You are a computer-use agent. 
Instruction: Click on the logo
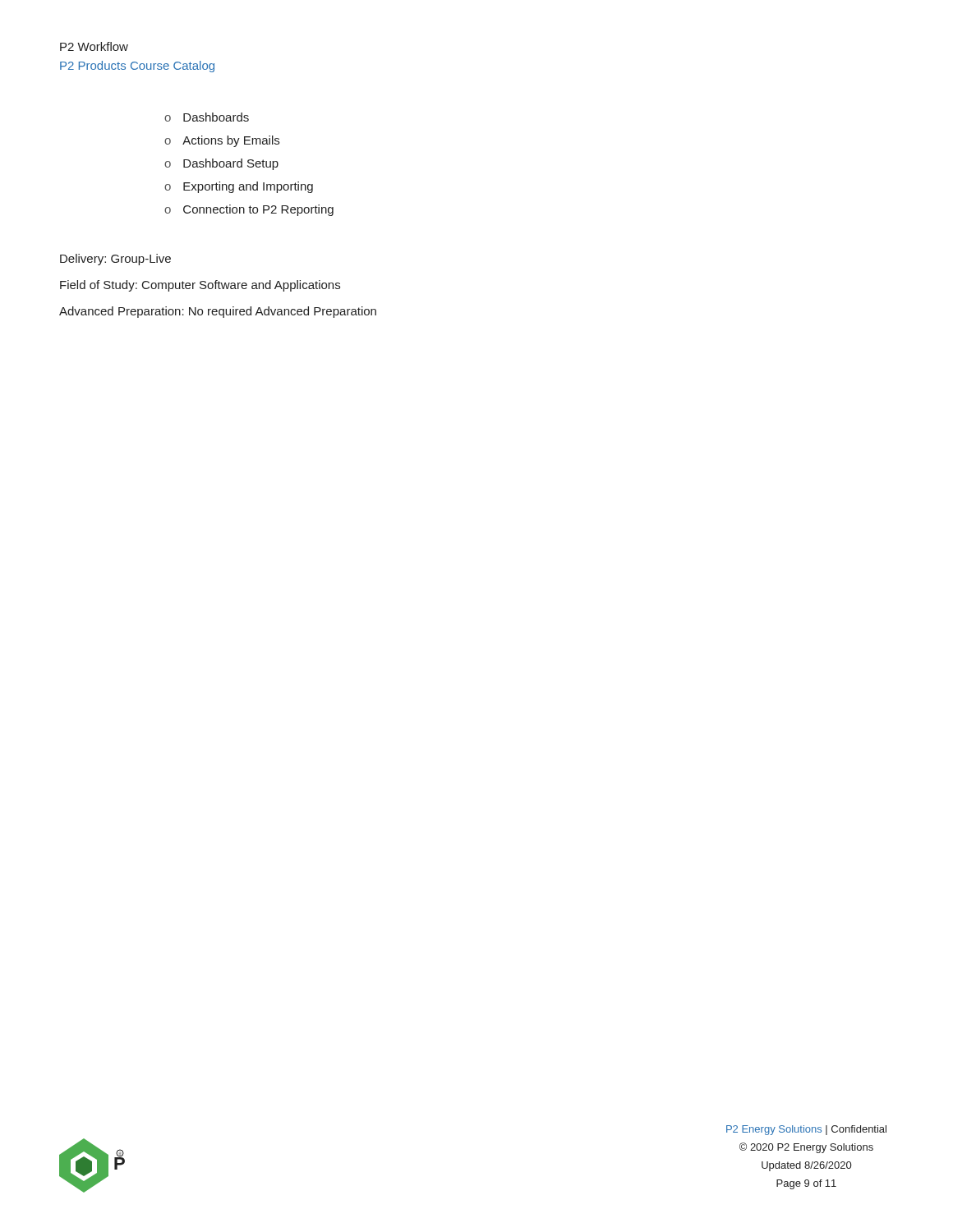(92, 1165)
